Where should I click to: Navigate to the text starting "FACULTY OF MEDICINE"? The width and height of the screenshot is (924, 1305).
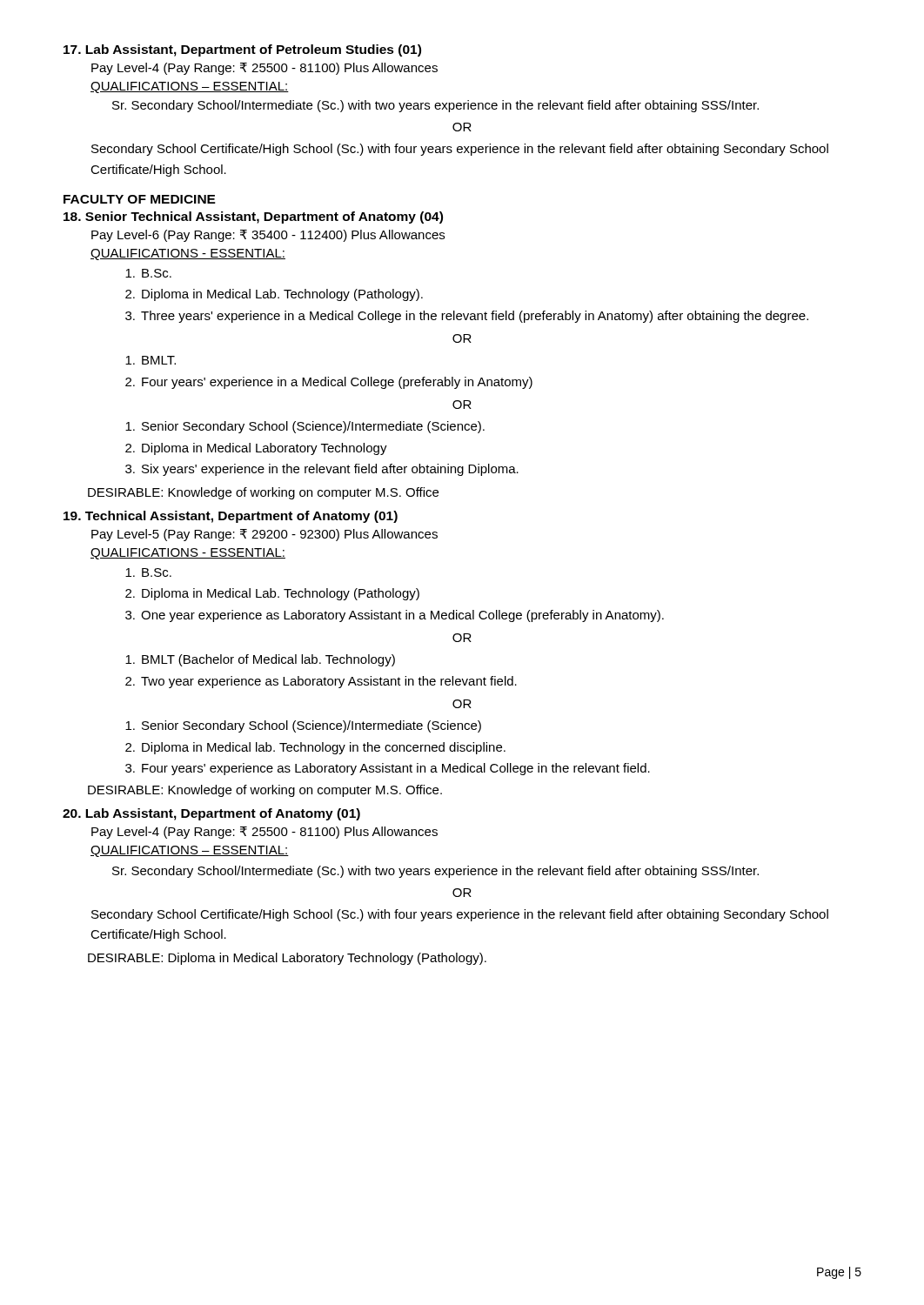(x=139, y=199)
